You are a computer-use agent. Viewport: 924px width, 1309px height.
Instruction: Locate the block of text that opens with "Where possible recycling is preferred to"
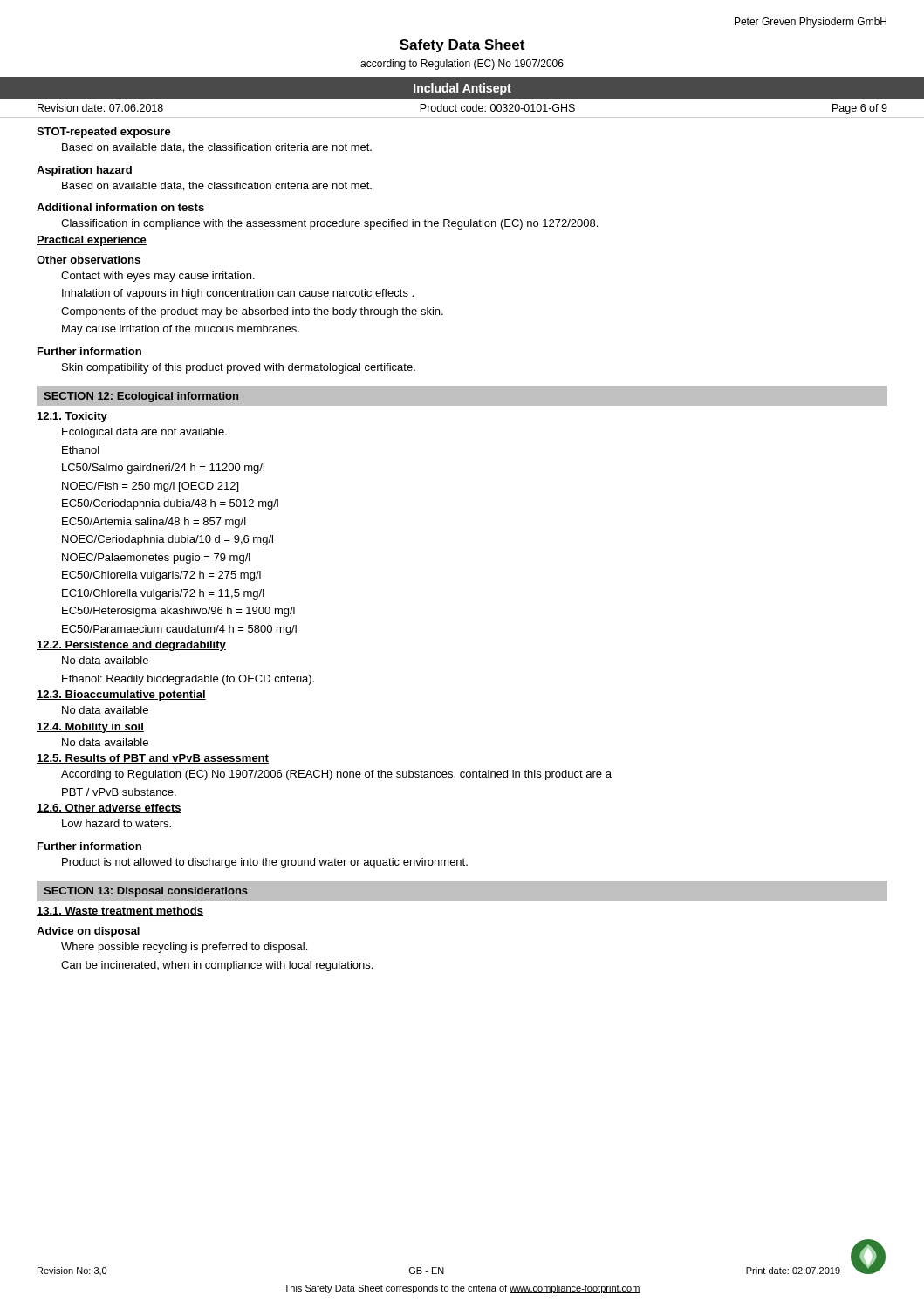tap(184, 948)
